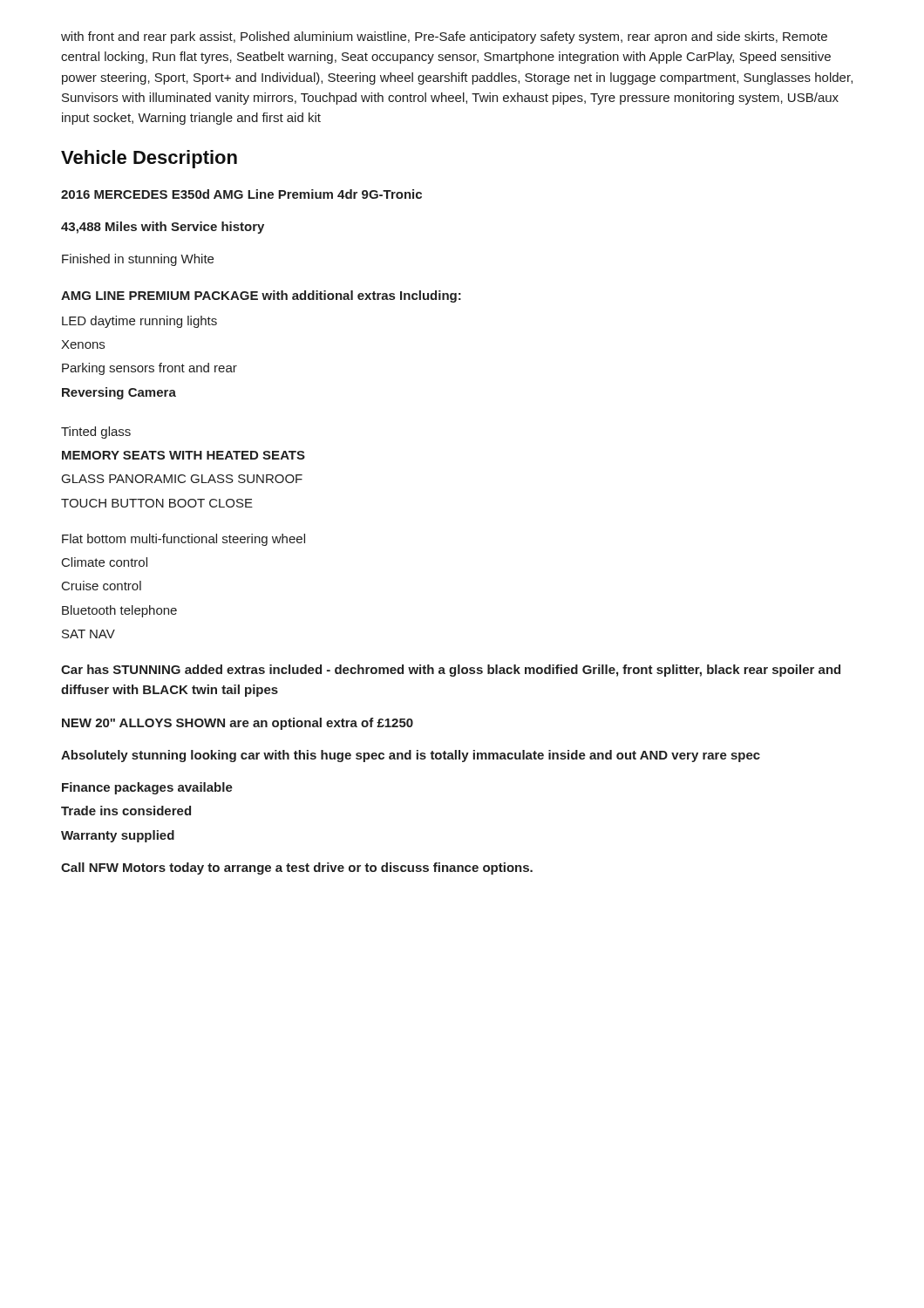
Task: Find the region starting "AMG LINE PREMIUM PACKAGE with additional"
Action: click(462, 295)
